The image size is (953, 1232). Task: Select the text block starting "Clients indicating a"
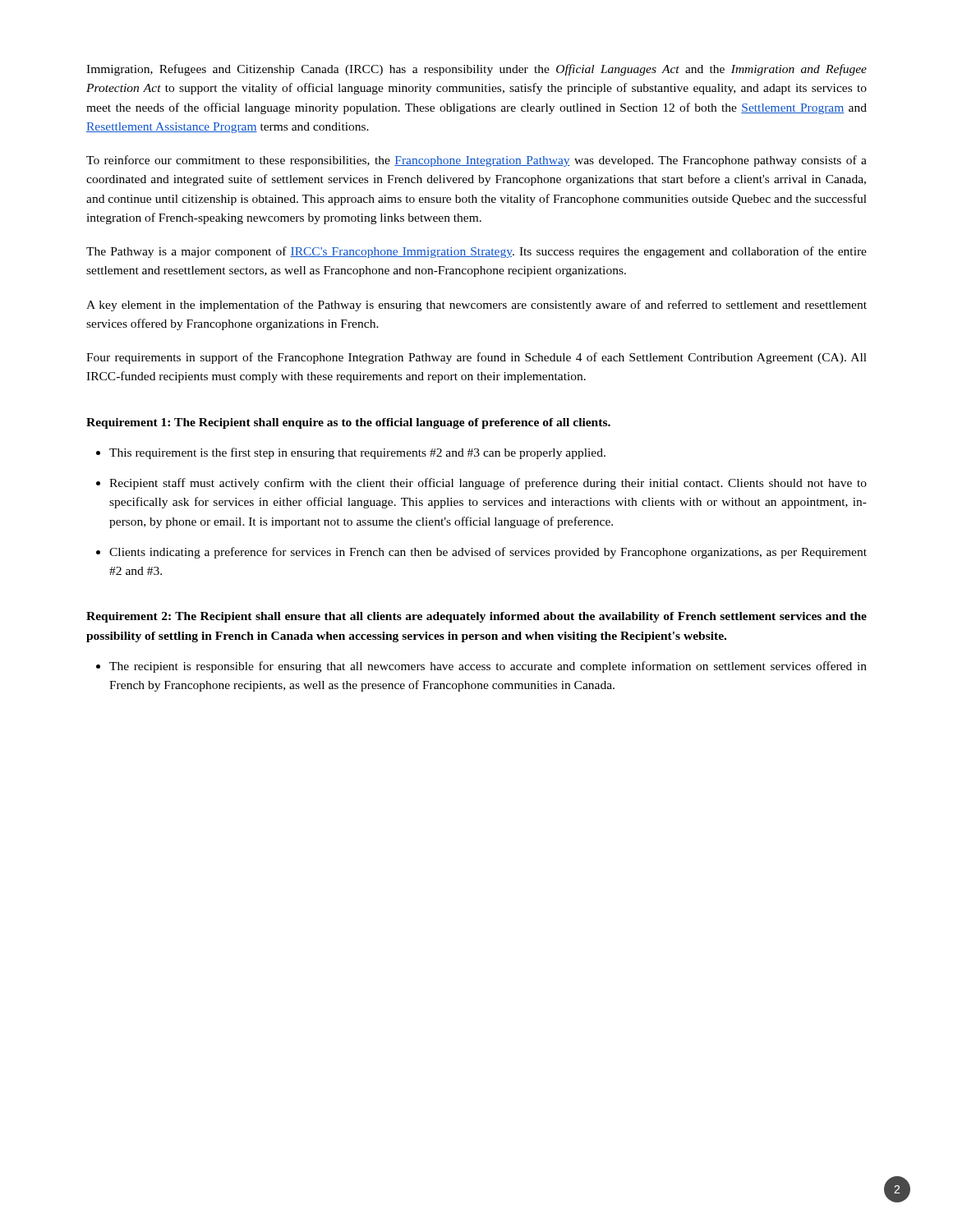coord(488,561)
